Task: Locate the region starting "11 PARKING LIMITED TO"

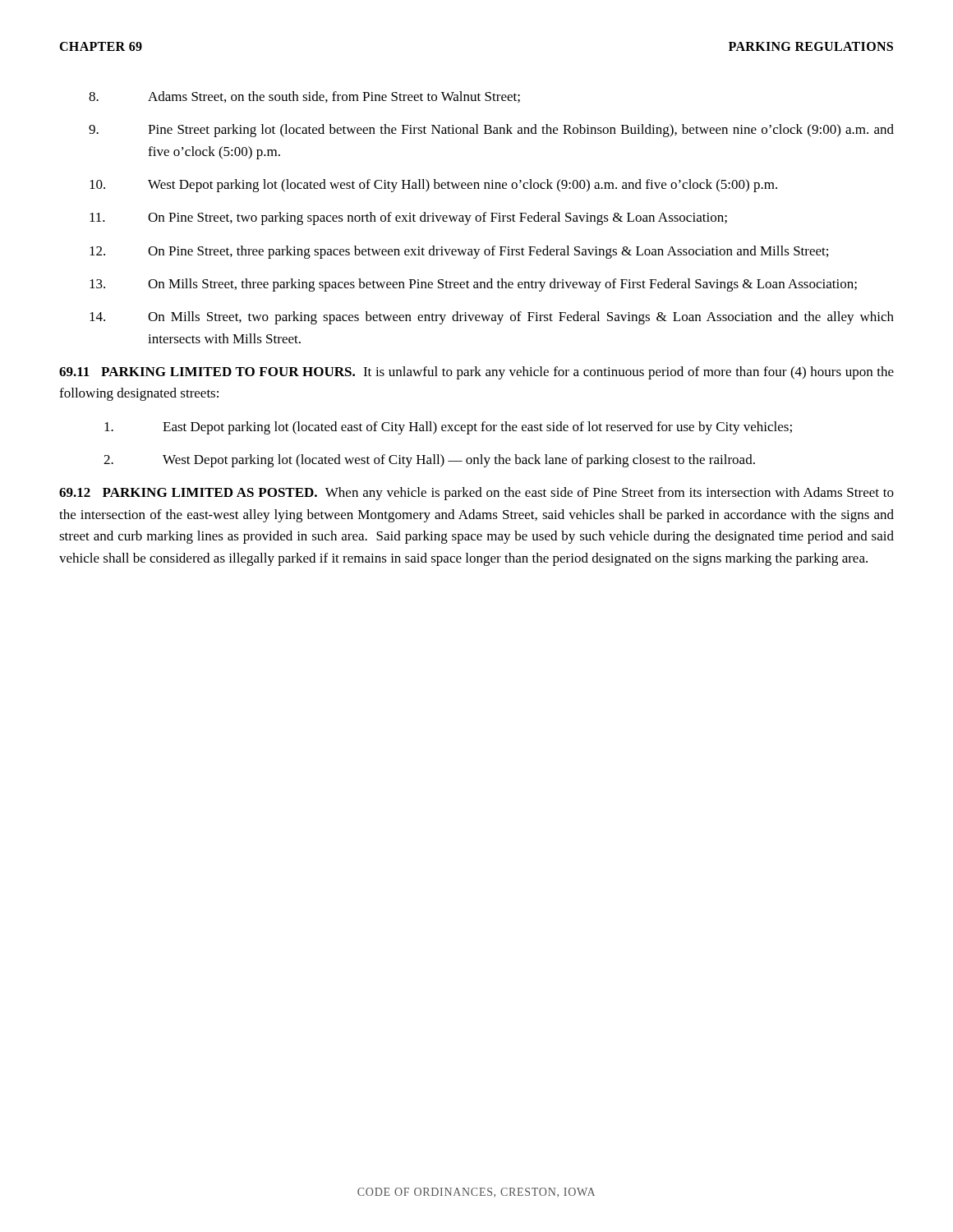Action: 476,383
